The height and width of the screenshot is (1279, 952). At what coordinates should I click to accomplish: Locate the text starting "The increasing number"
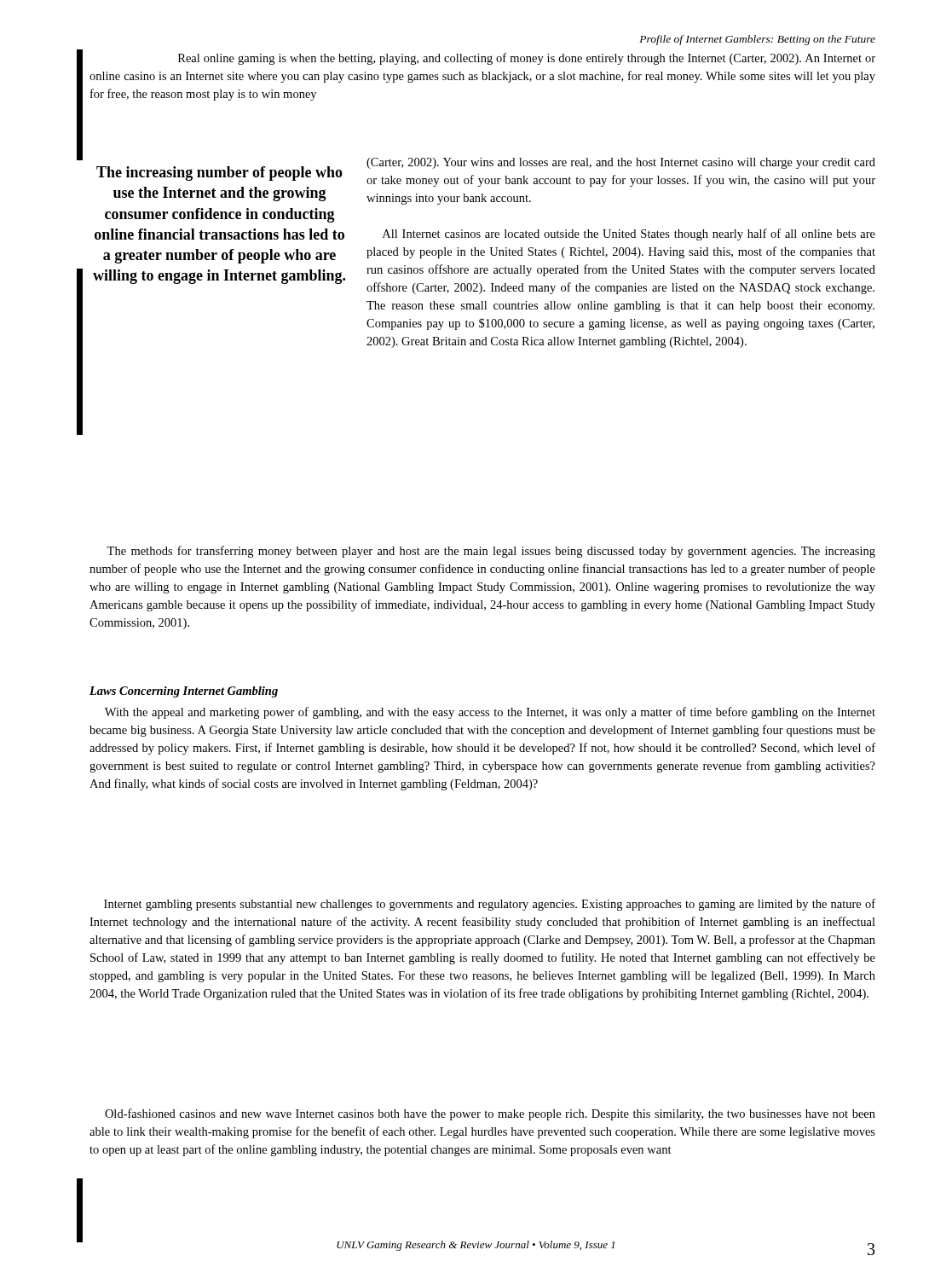pos(219,224)
